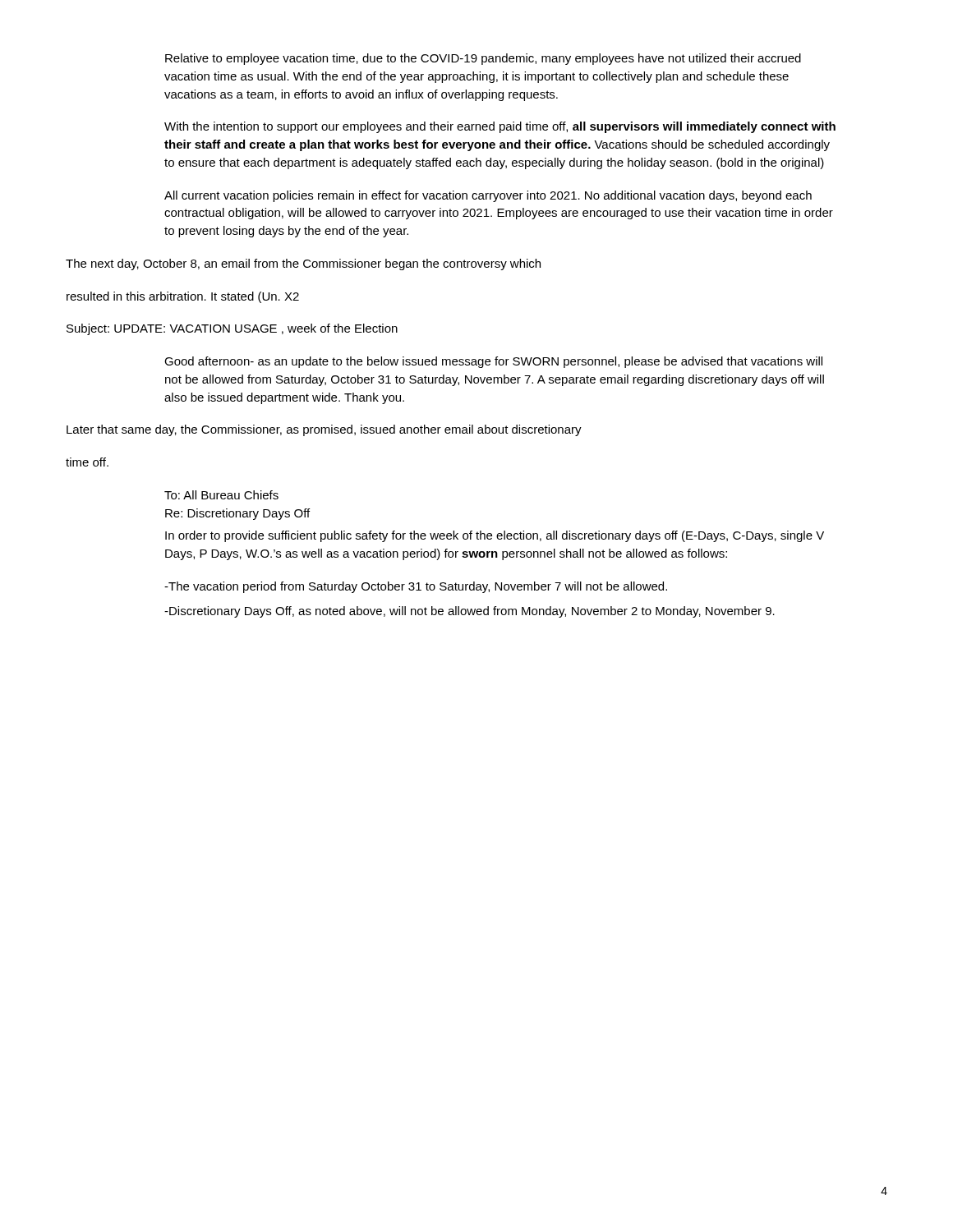Navigate to the text starting "-Discretionary Days Off, as"
Image resolution: width=953 pixels, height=1232 pixels.
pyautogui.click(x=470, y=610)
